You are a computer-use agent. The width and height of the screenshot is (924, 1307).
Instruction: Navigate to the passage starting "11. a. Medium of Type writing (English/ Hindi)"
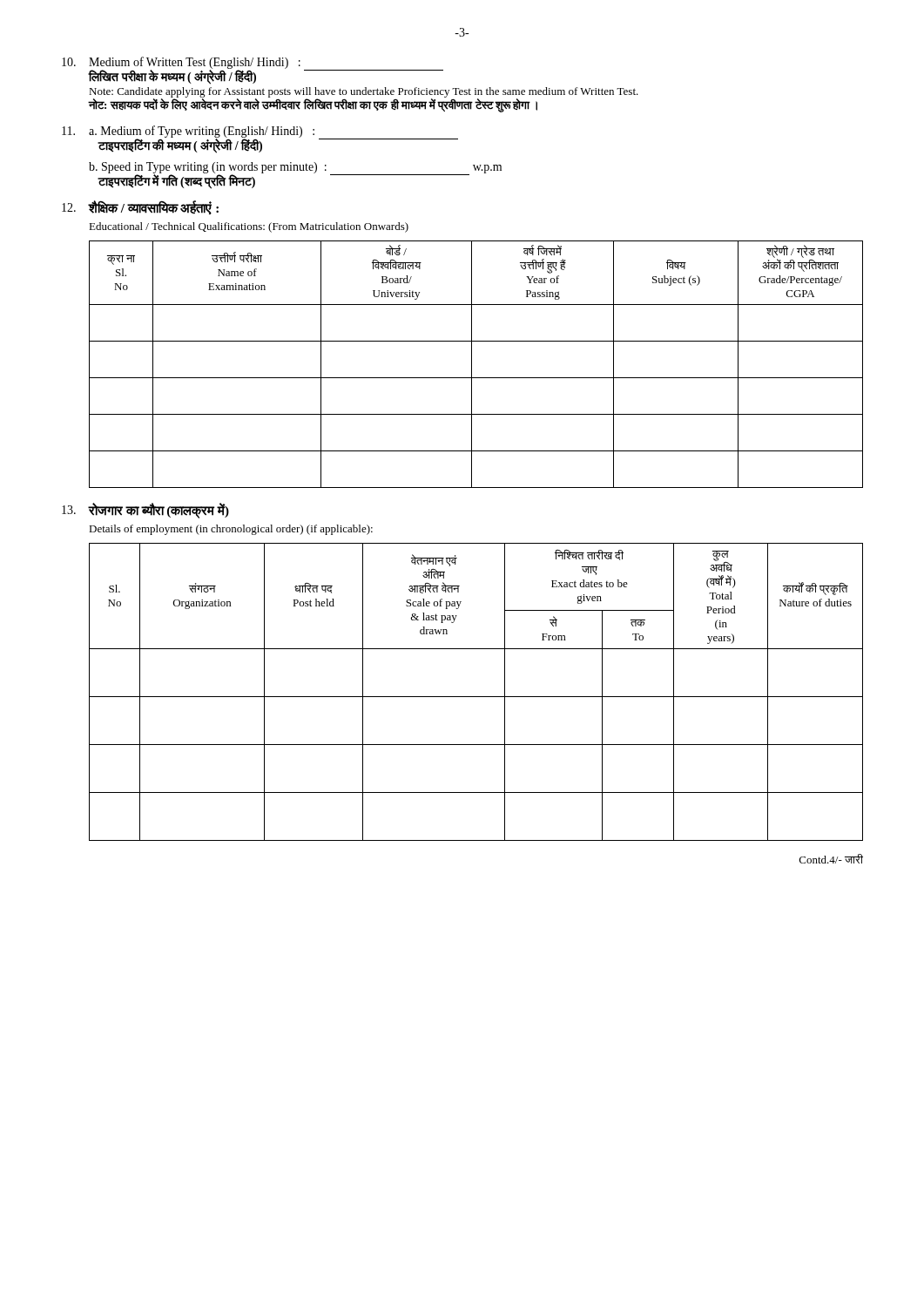coord(462,157)
